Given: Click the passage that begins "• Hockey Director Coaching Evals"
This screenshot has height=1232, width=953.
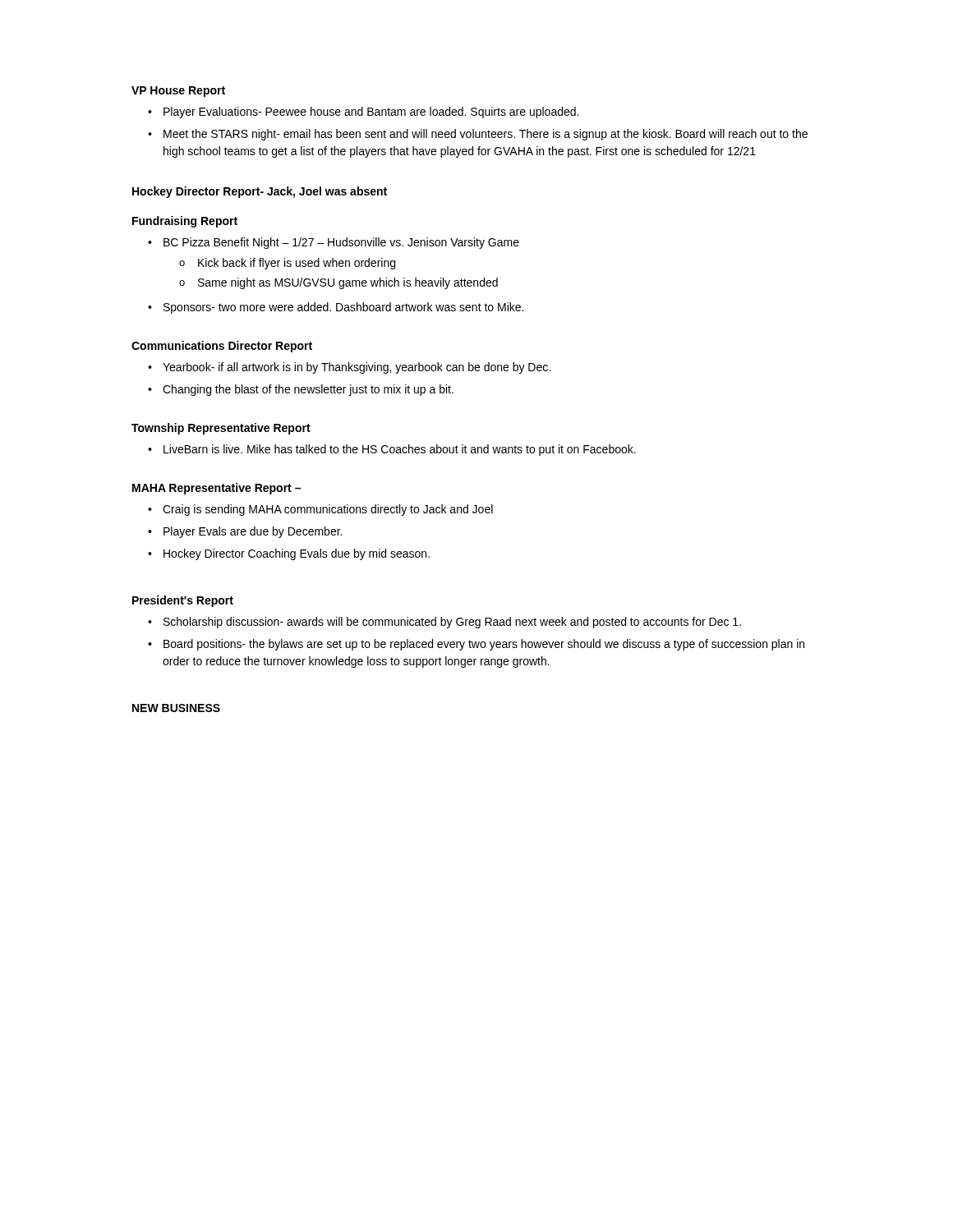Looking at the screenshot, I should pyautogui.click(x=289, y=554).
